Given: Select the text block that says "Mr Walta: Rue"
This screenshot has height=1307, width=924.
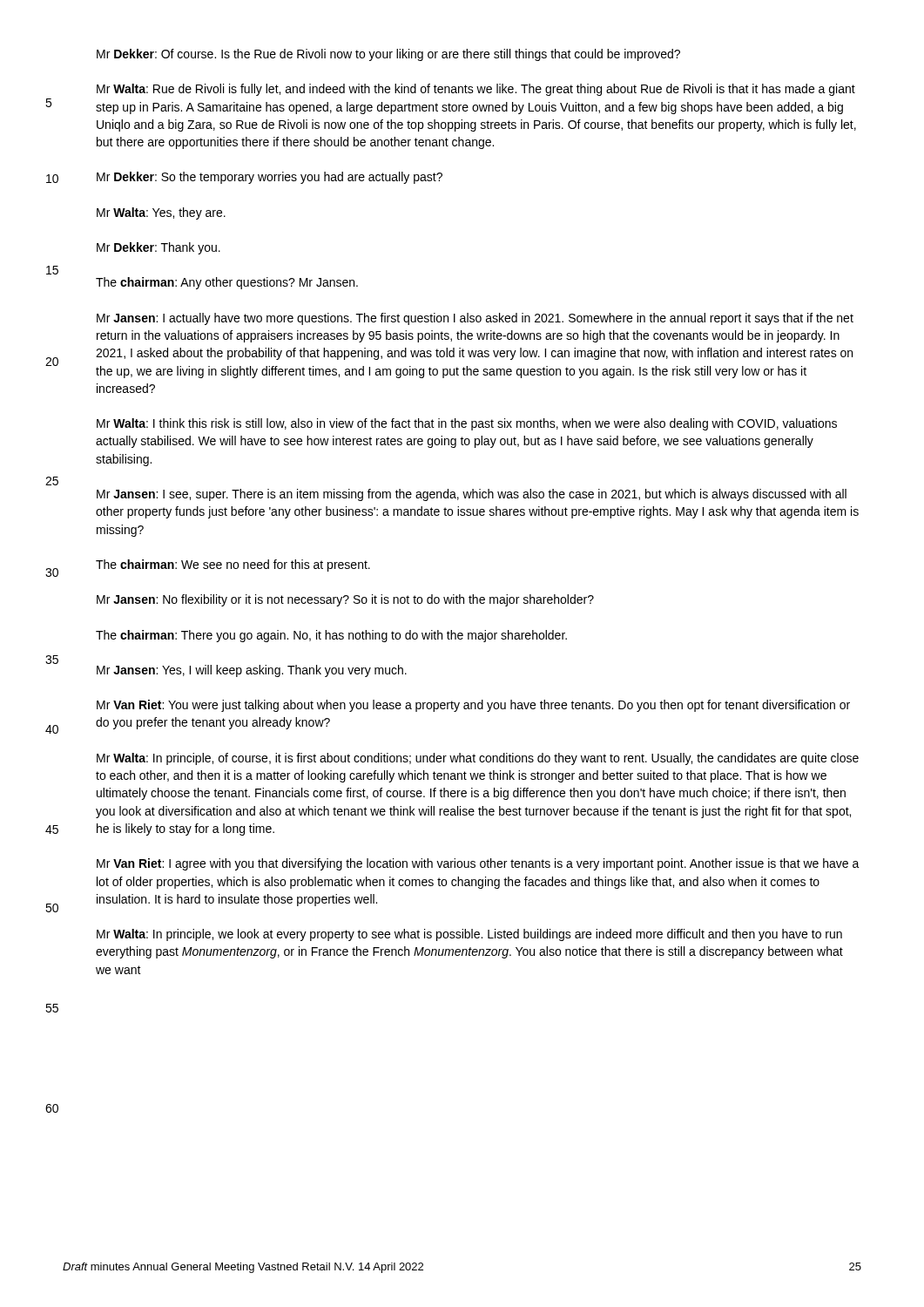Looking at the screenshot, I should 479,116.
